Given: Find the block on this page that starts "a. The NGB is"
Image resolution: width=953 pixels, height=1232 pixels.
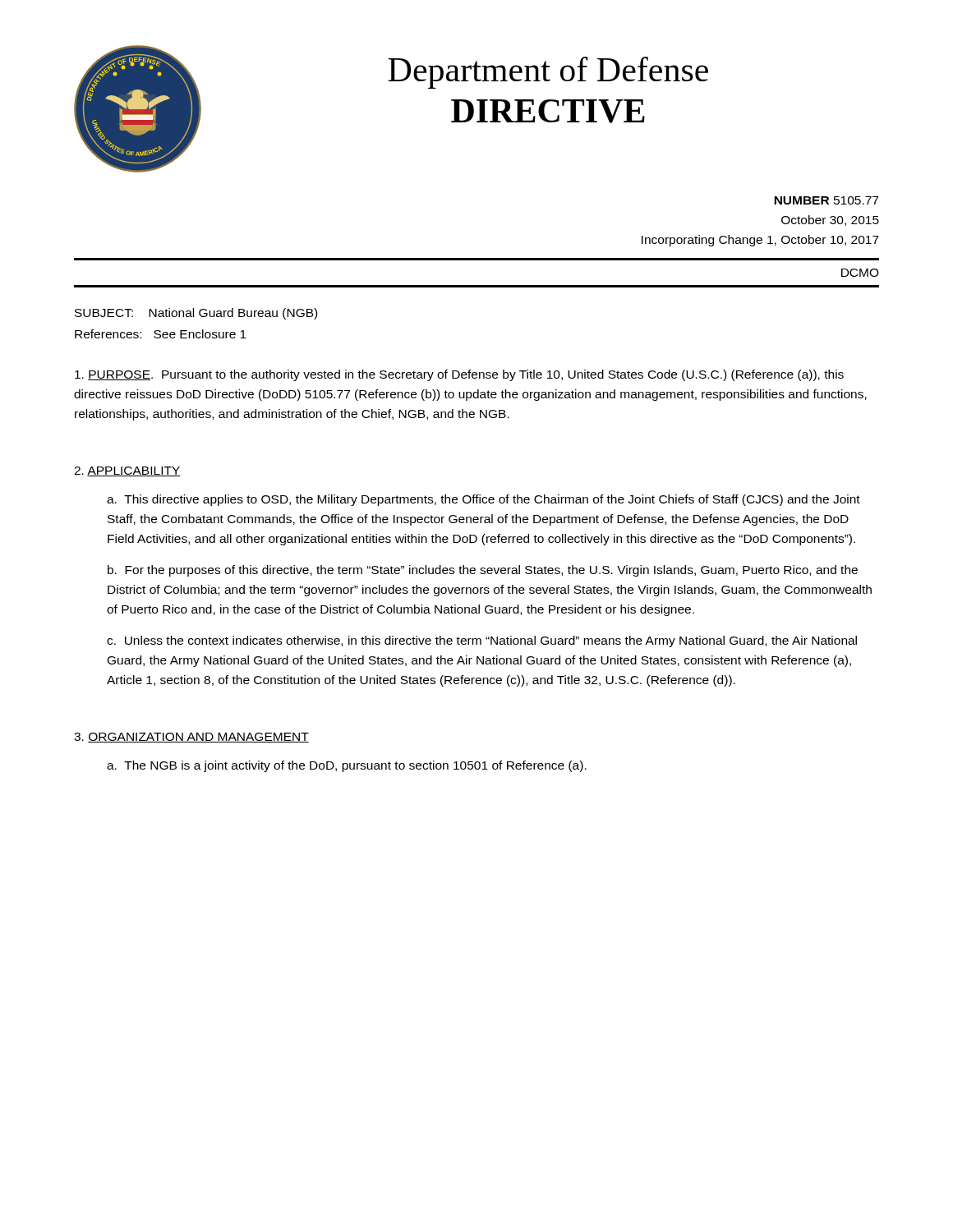Looking at the screenshot, I should tap(347, 765).
